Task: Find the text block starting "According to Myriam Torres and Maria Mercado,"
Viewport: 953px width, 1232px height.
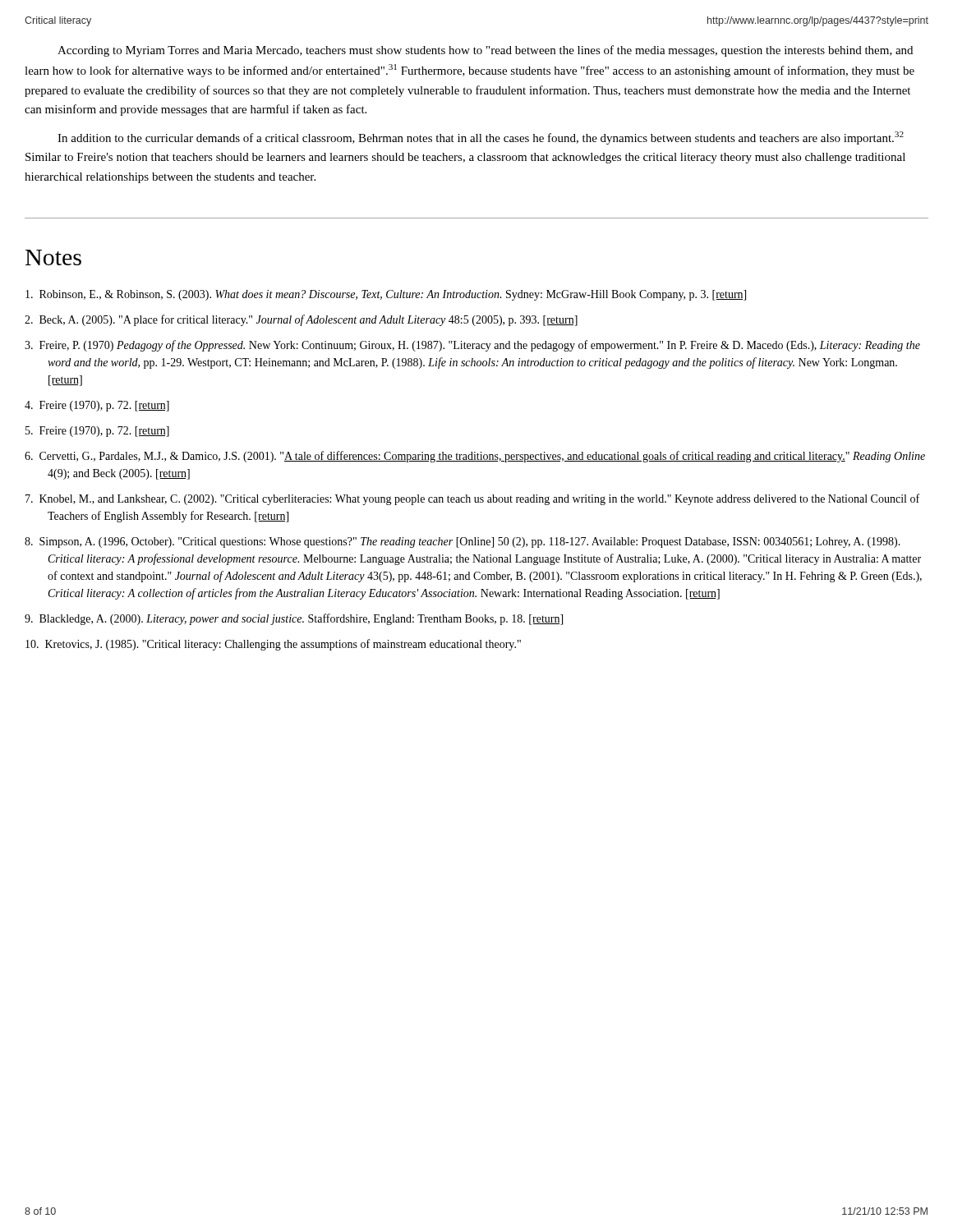Action: click(x=485, y=51)
